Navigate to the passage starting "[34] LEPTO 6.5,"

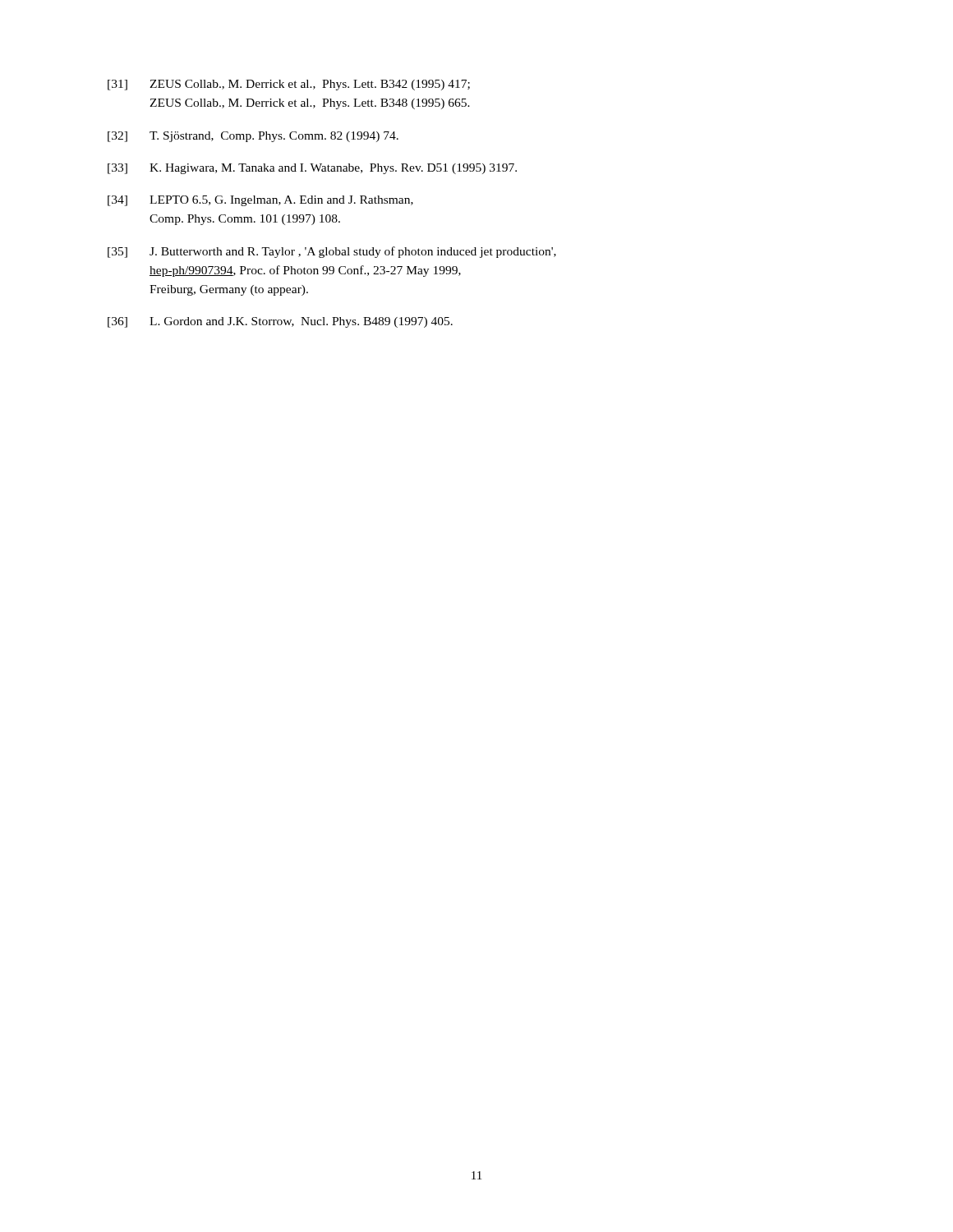click(260, 201)
